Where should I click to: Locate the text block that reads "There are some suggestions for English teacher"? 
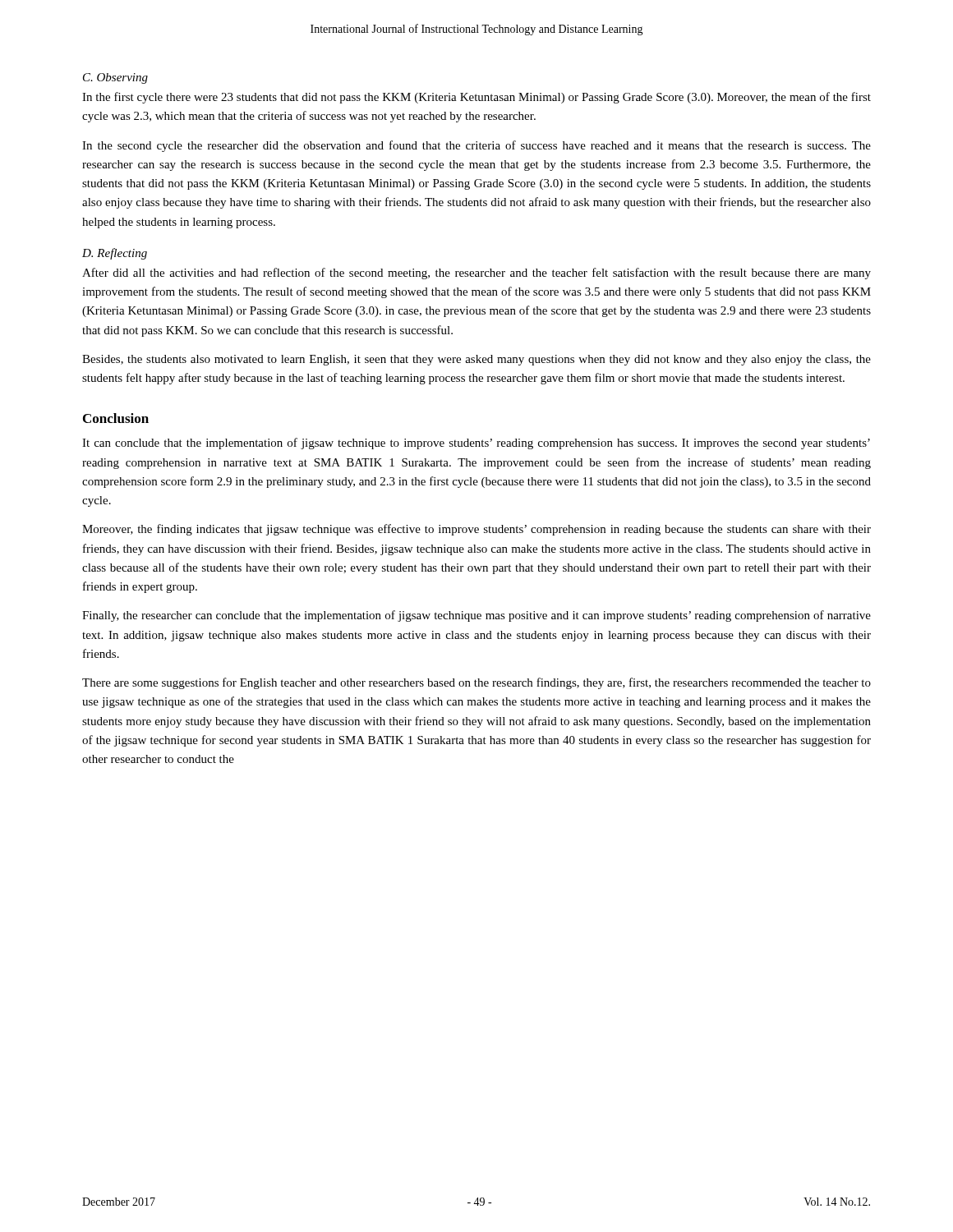(x=476, y=721)
